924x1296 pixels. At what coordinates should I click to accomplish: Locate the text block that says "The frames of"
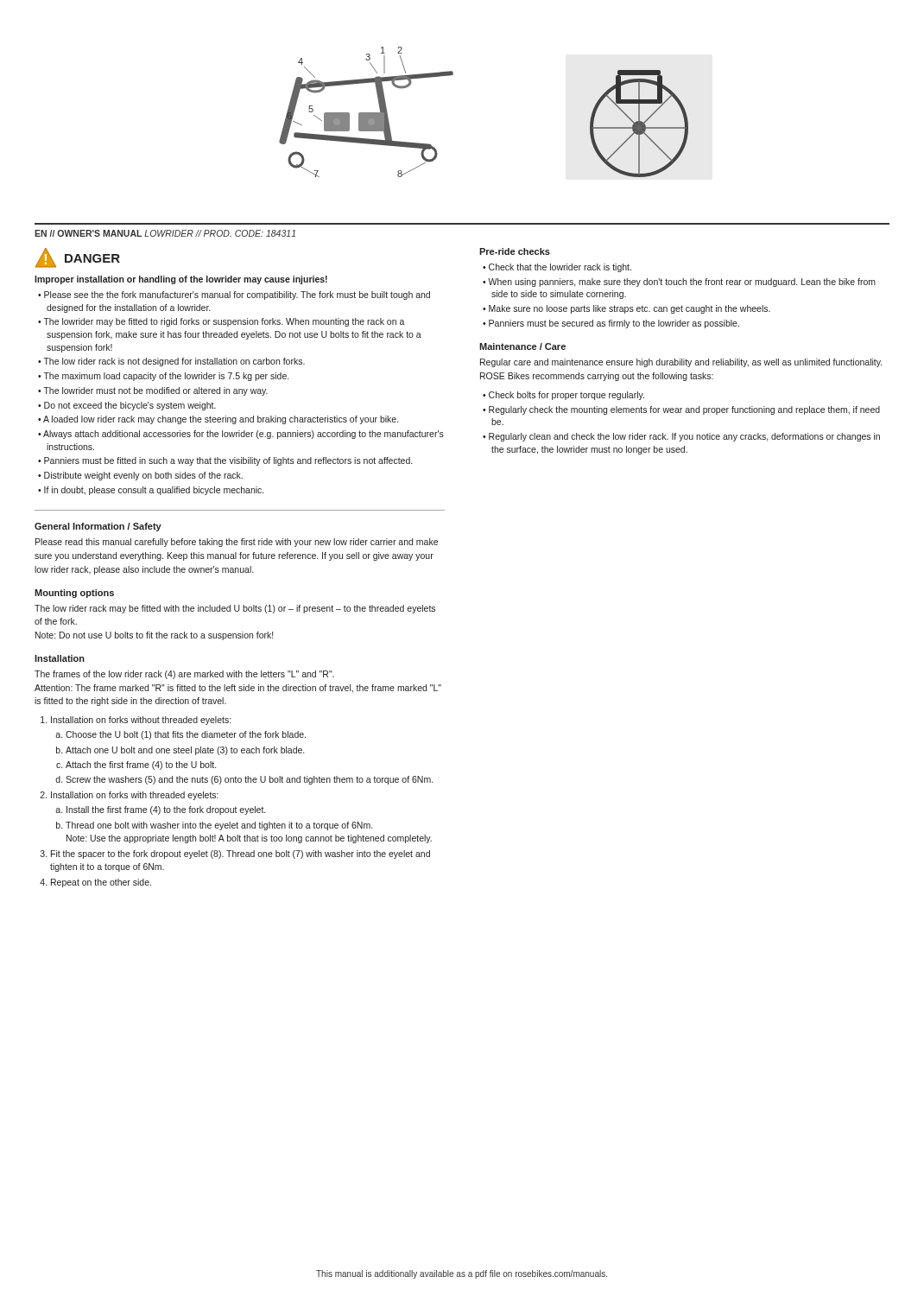click(238, 687)
